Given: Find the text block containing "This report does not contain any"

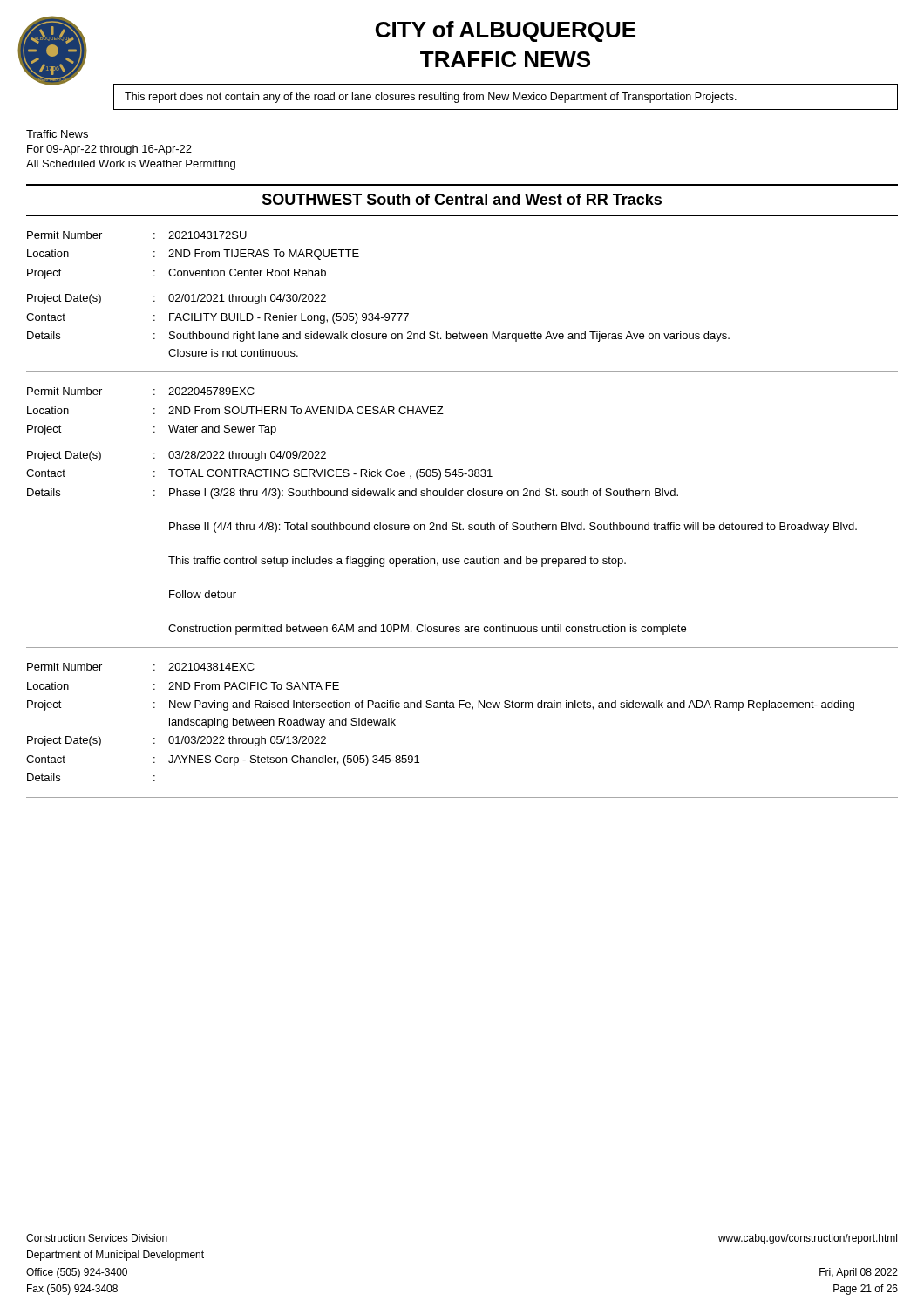Looking at the screenshot, I should point(431,96).
